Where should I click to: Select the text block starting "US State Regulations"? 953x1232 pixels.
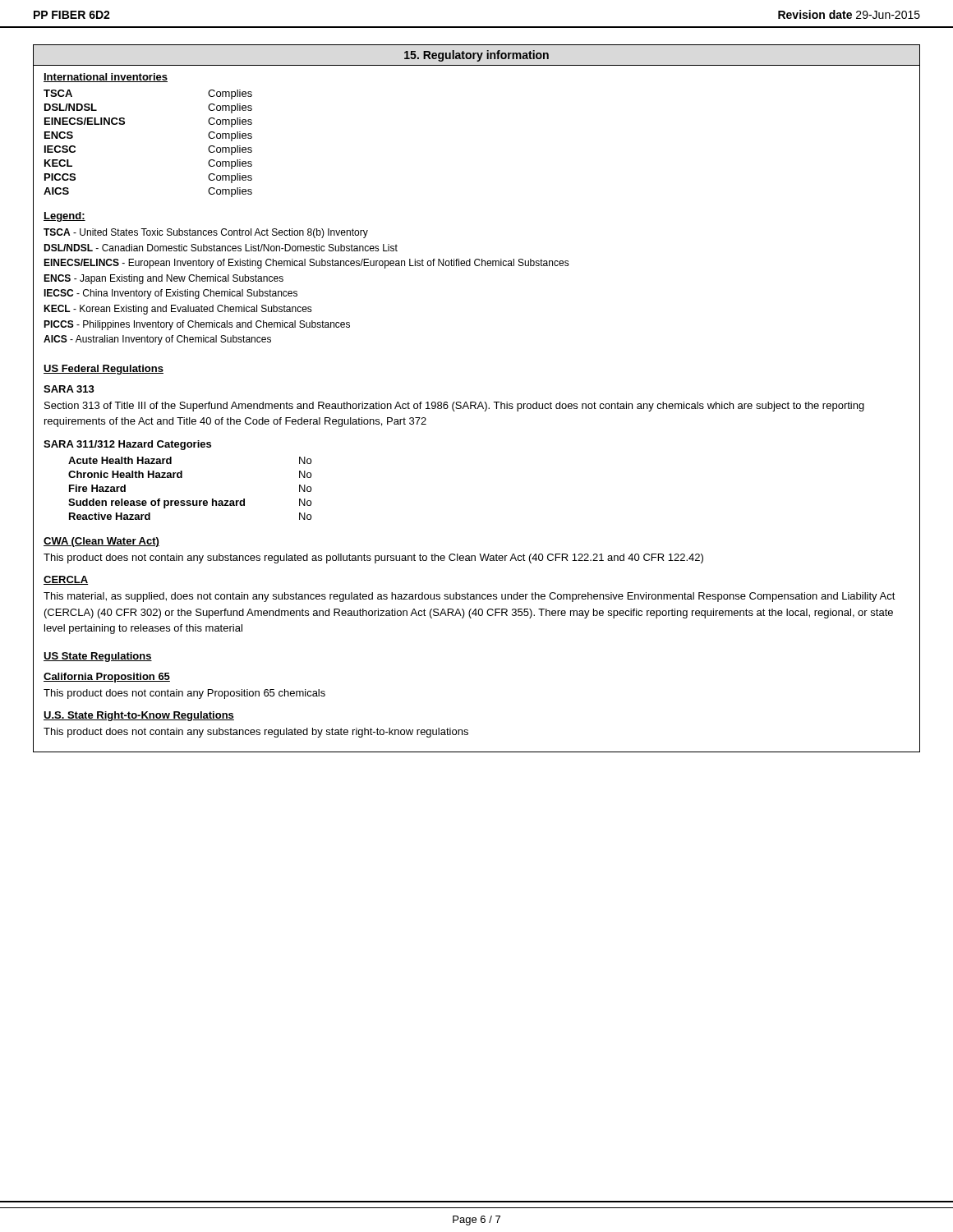pyautogui.click(x=98, y=656)
